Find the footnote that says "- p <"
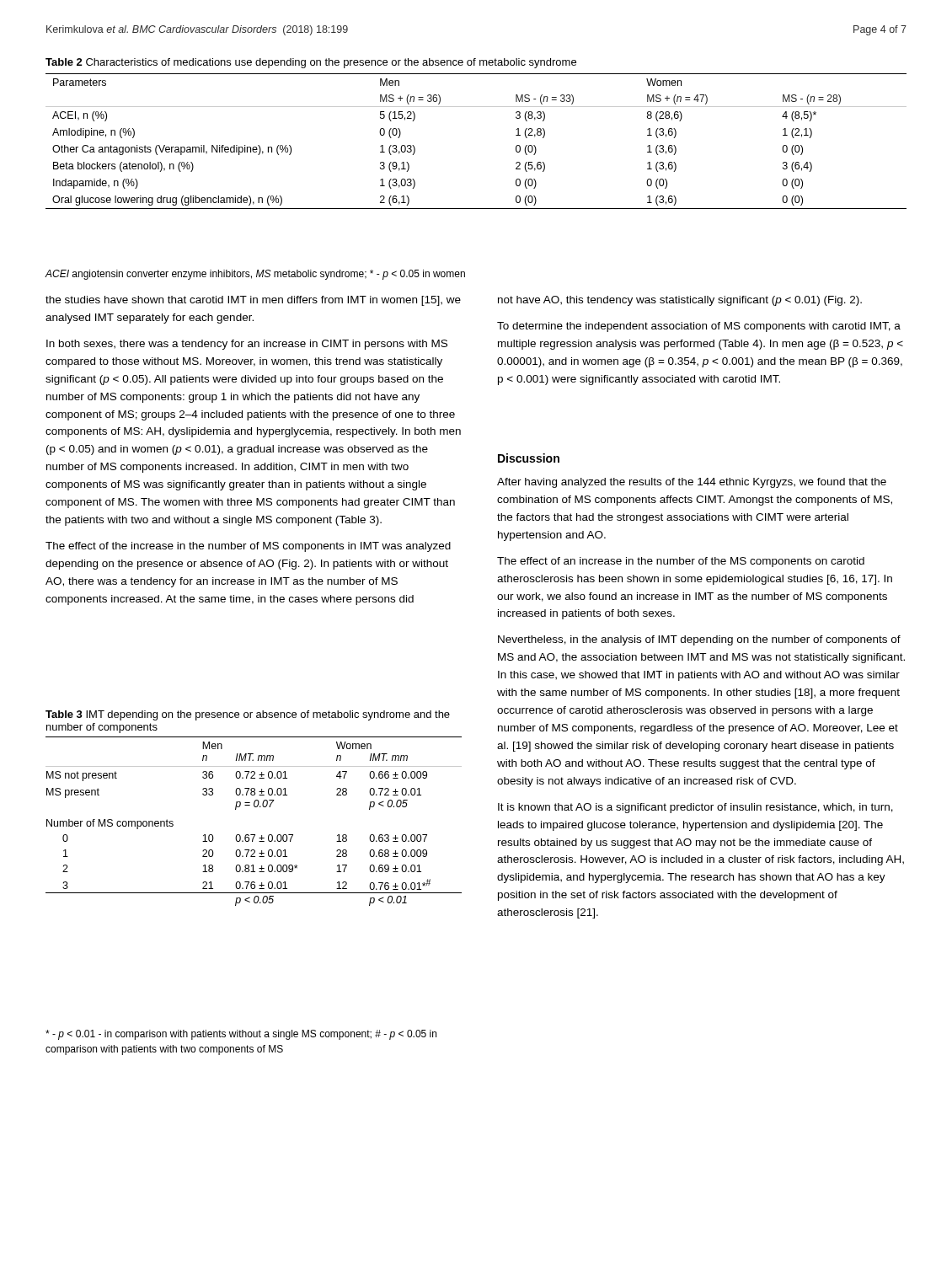Image resolution: width=952 pixels, height=1264 pixels. click(x=241, y=1042)
